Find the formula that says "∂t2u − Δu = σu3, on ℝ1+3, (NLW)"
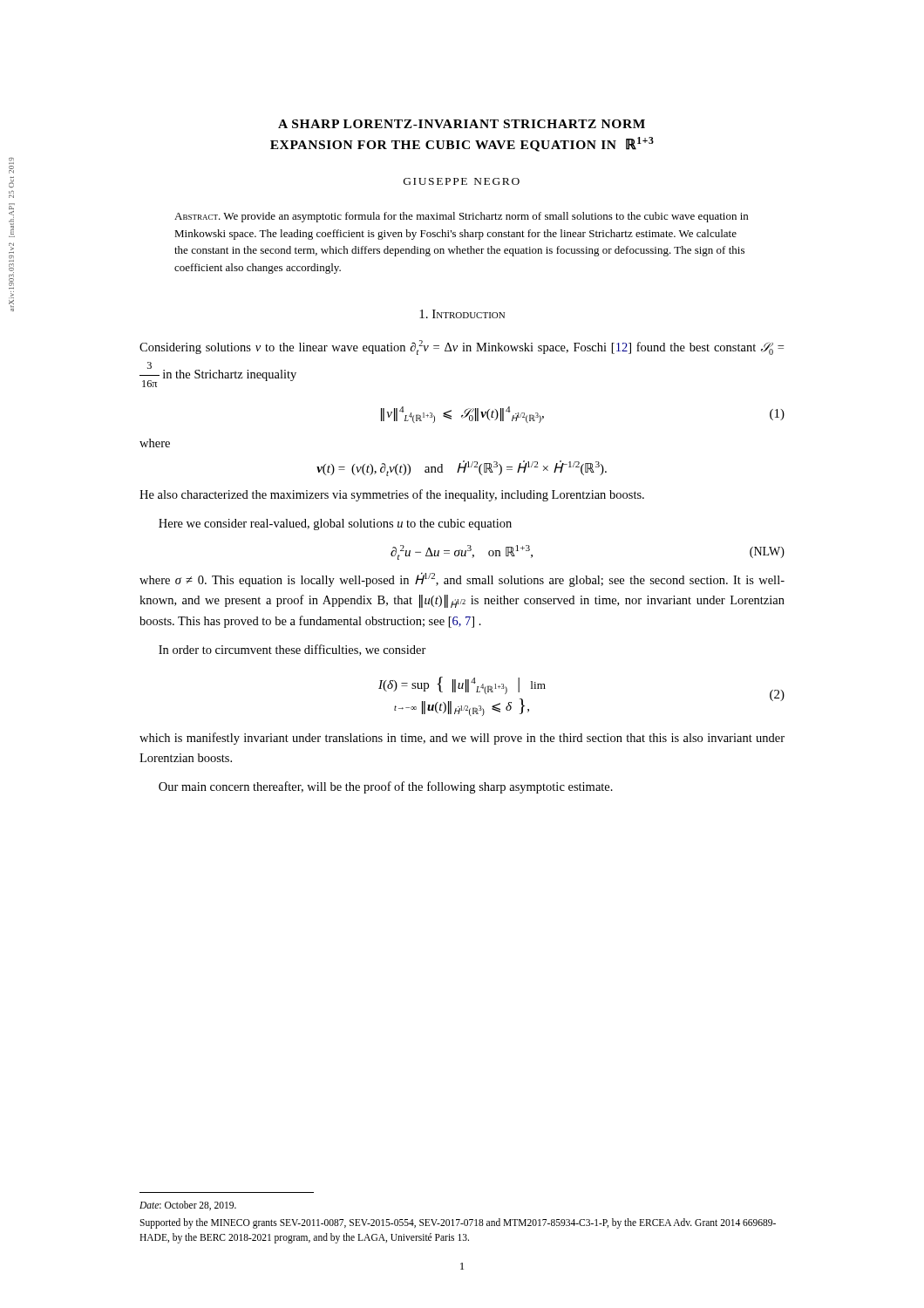Screen dimensions: 1308x924 [x=459, y=552]
